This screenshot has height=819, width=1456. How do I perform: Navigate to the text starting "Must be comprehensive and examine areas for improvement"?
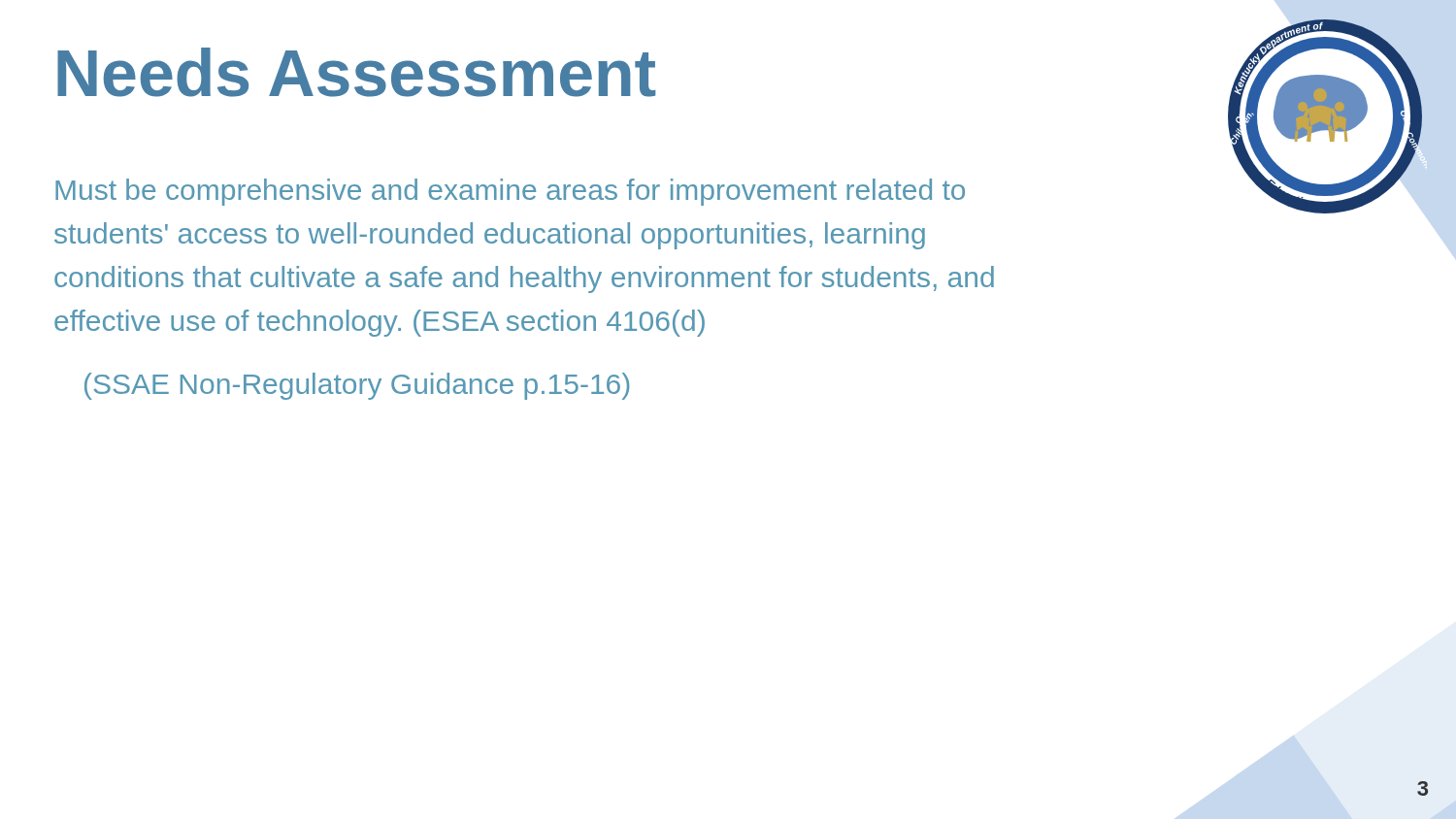[x=524, y=255]
